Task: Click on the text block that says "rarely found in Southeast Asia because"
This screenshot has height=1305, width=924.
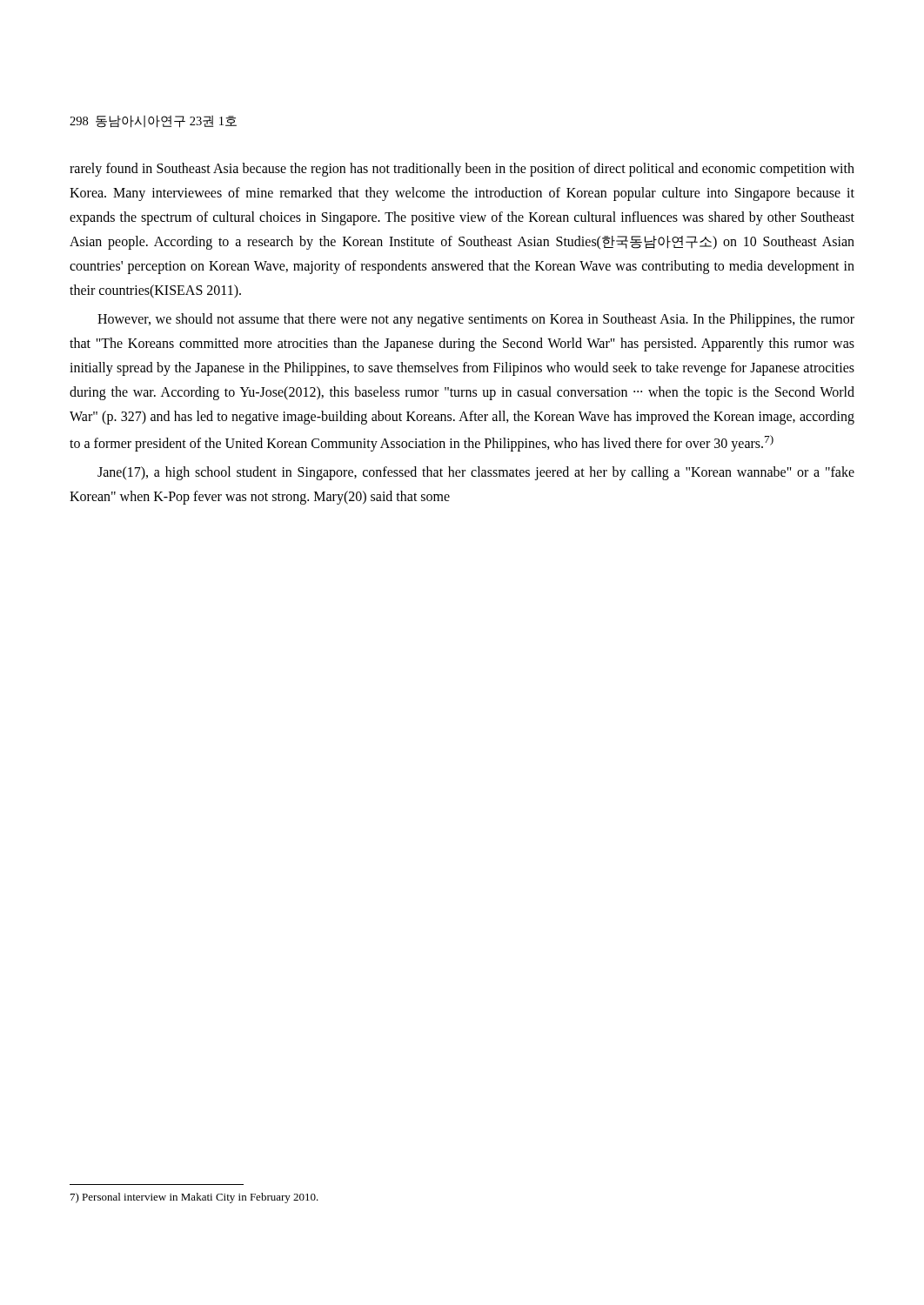Action: pyautogui.click(x=462, y=333)
